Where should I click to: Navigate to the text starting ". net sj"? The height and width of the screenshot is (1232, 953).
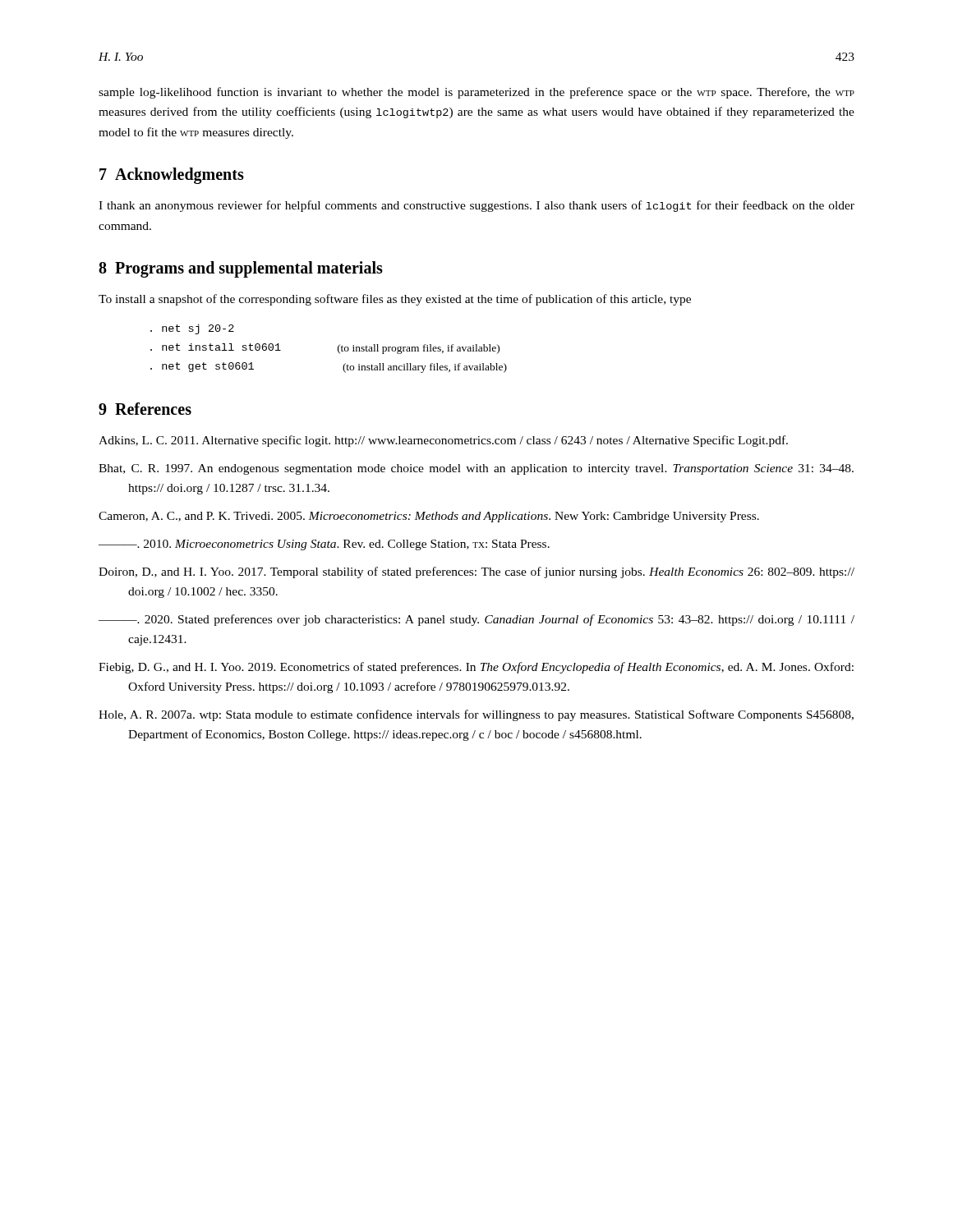coord(501,348)
